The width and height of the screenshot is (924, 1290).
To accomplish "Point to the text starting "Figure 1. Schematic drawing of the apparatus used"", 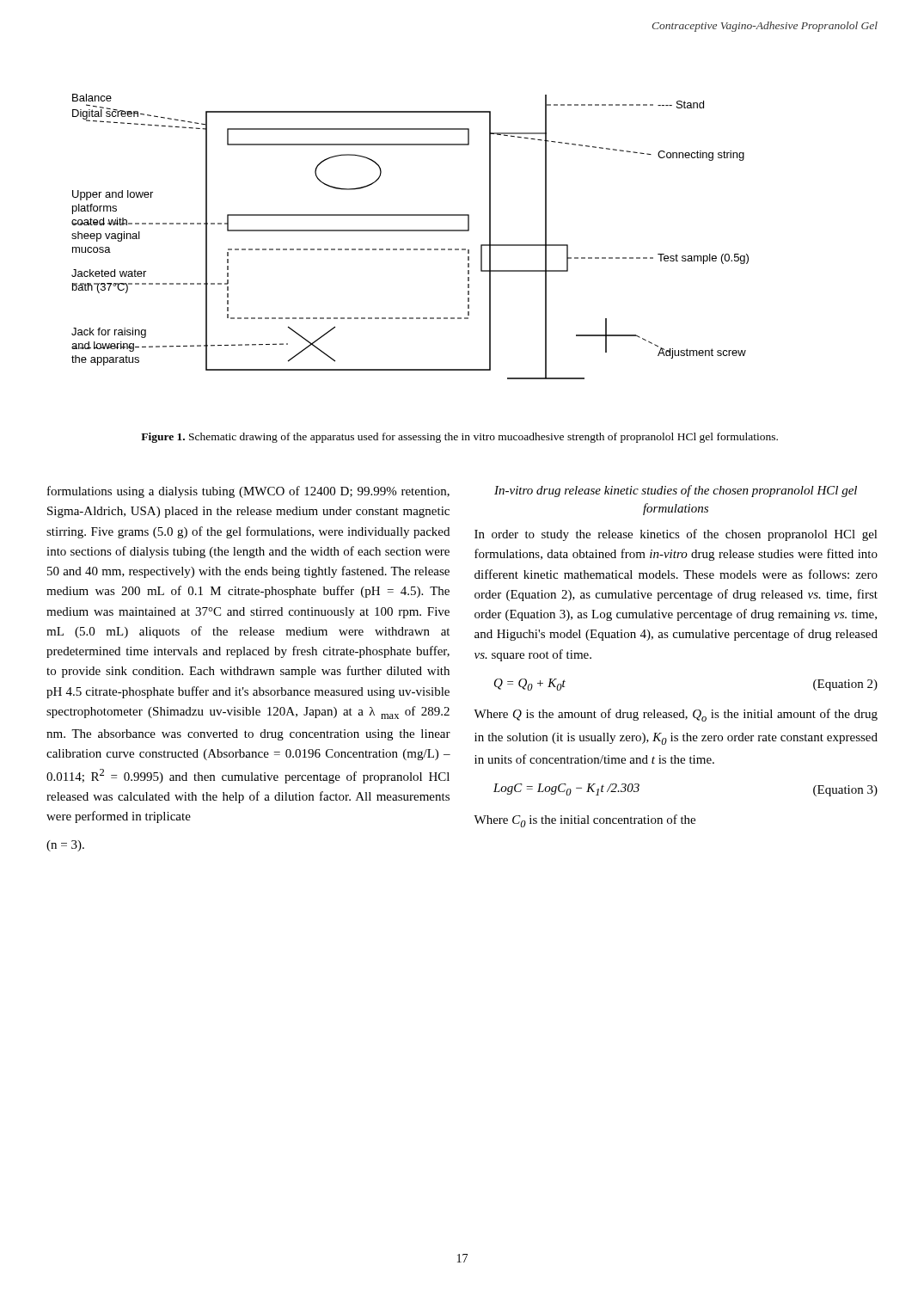I will [460, 436].
